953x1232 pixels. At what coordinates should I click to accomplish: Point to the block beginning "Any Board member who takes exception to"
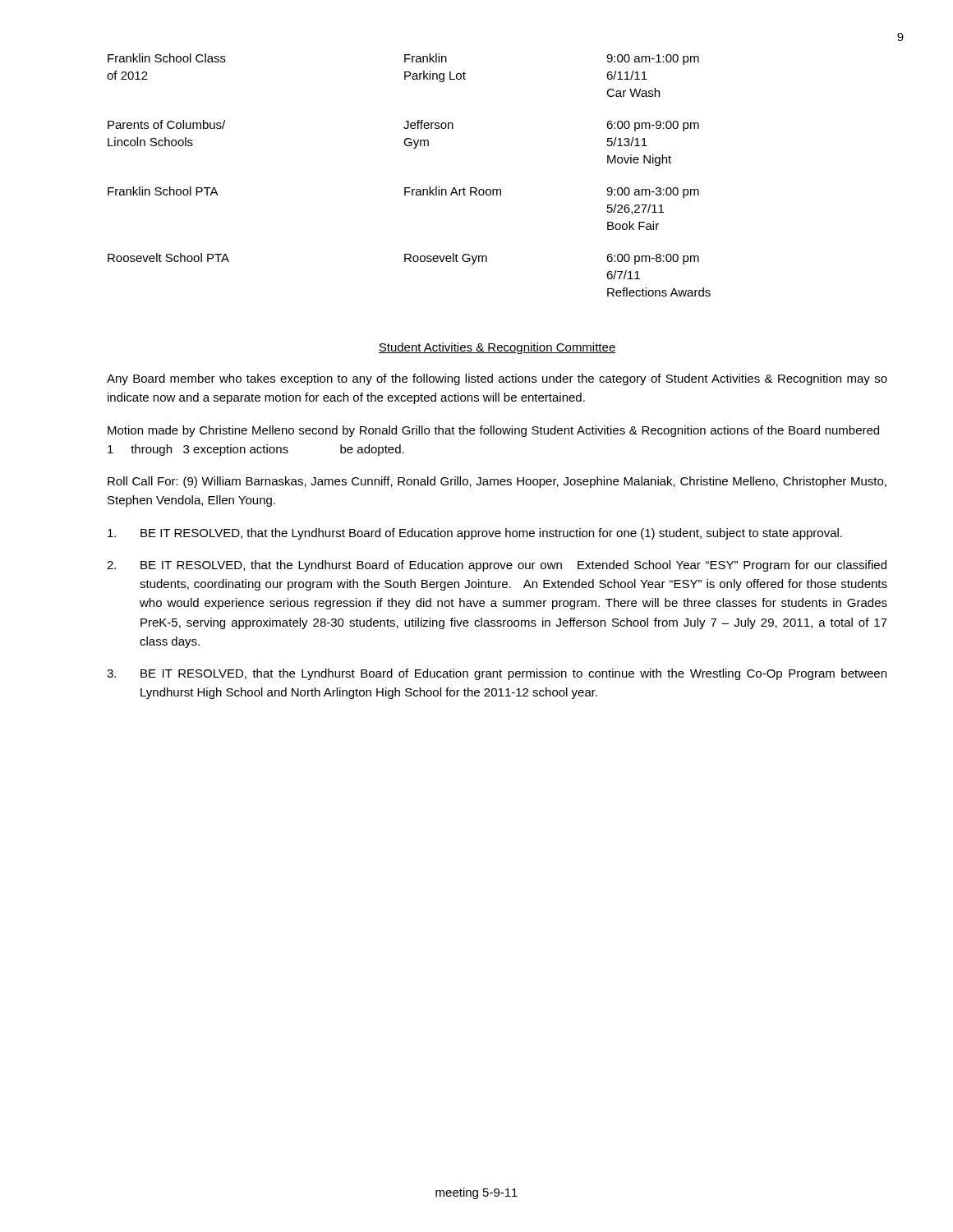[497, 388]
